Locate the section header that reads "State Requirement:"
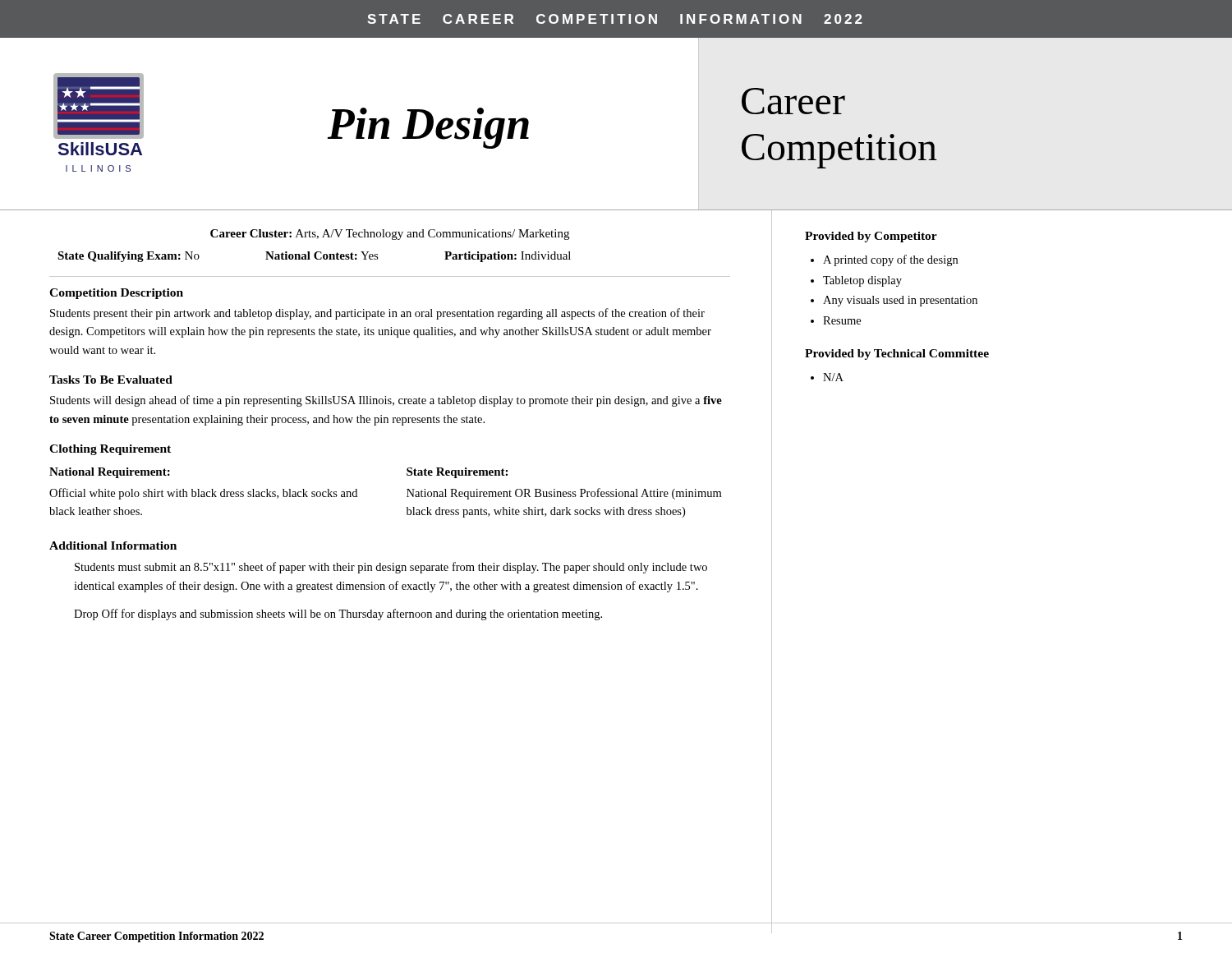Viewport: 1232px width, 953px height. pyautogui.click(x=458, y=472)
